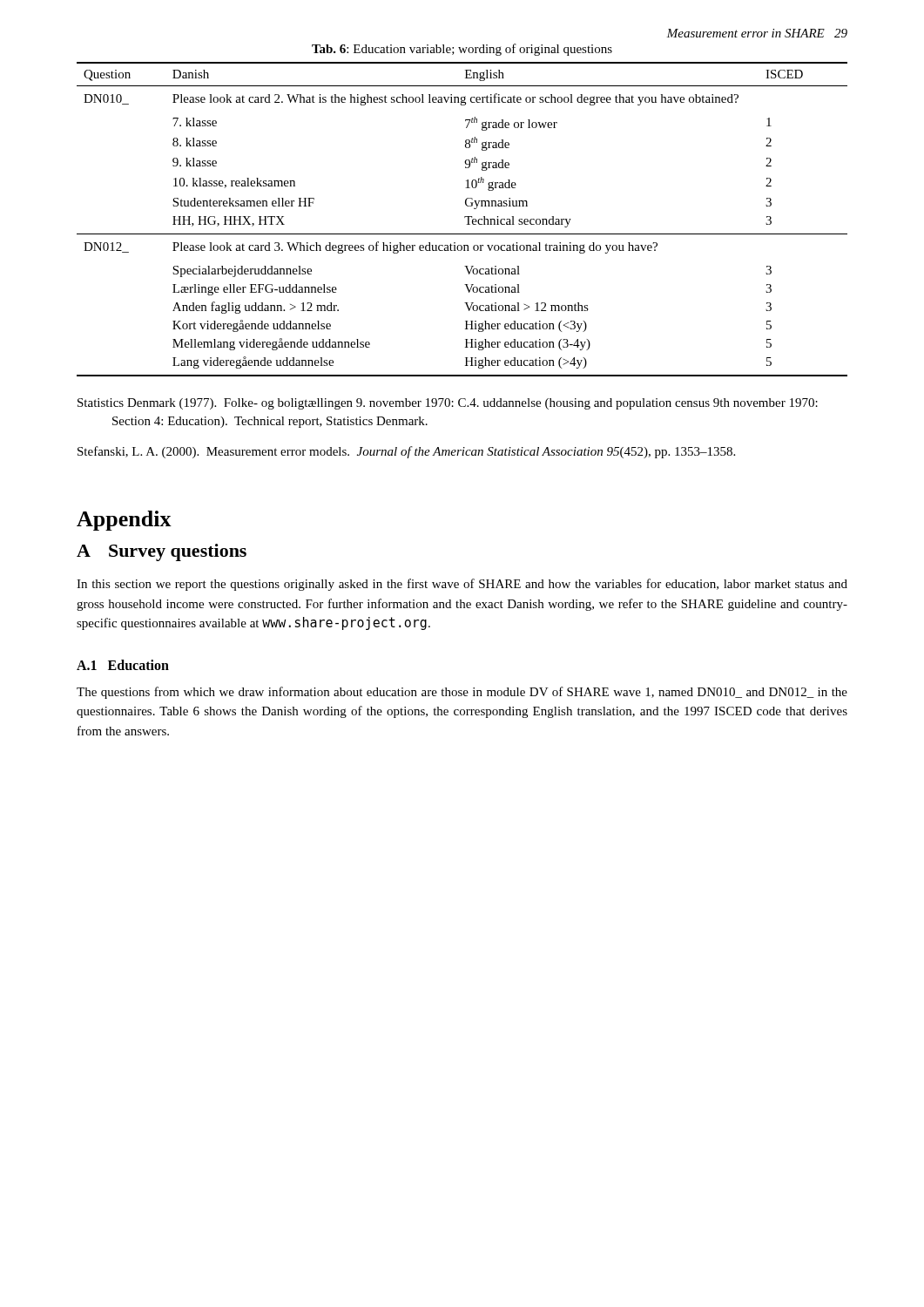
Task: Find the block on this page that starts "In this section we report"
Action: click(462, 604)
